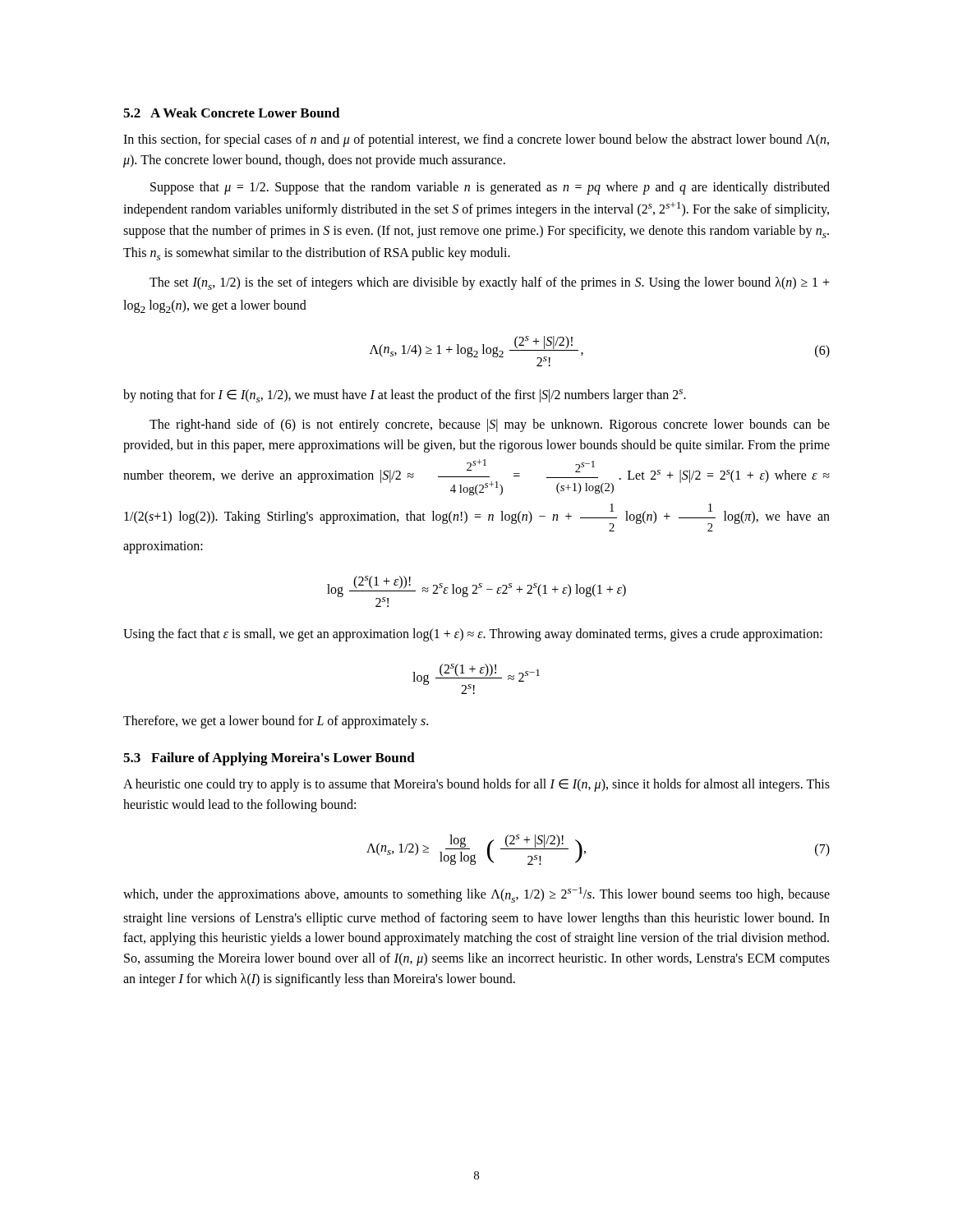Screen dimensions: 1232x953
Task: Click on the text block that reads "A heuristic one"
Action: point(476,794)
